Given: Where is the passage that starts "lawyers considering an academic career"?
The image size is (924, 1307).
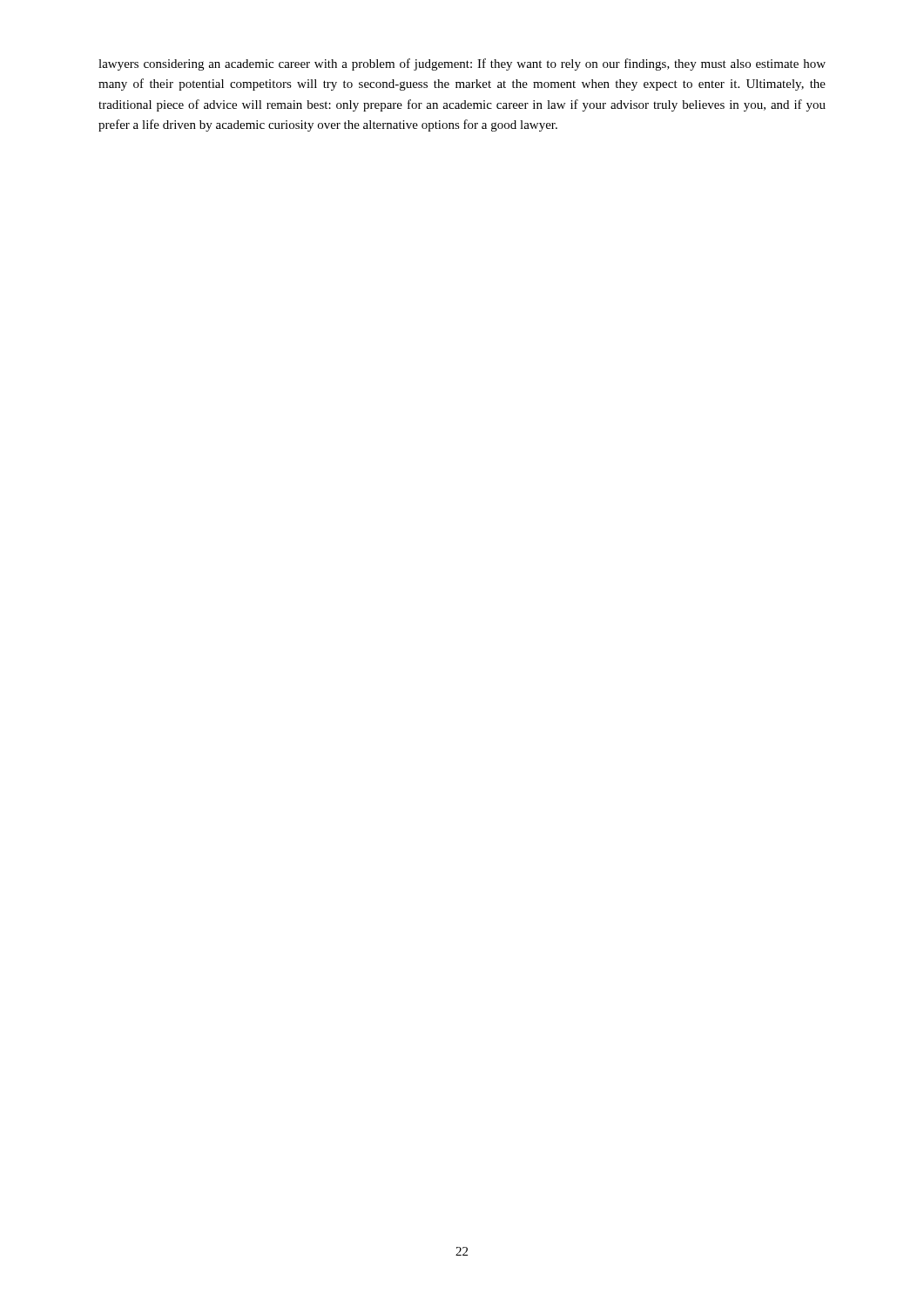Looking at the screenshot, I should 462,94.
